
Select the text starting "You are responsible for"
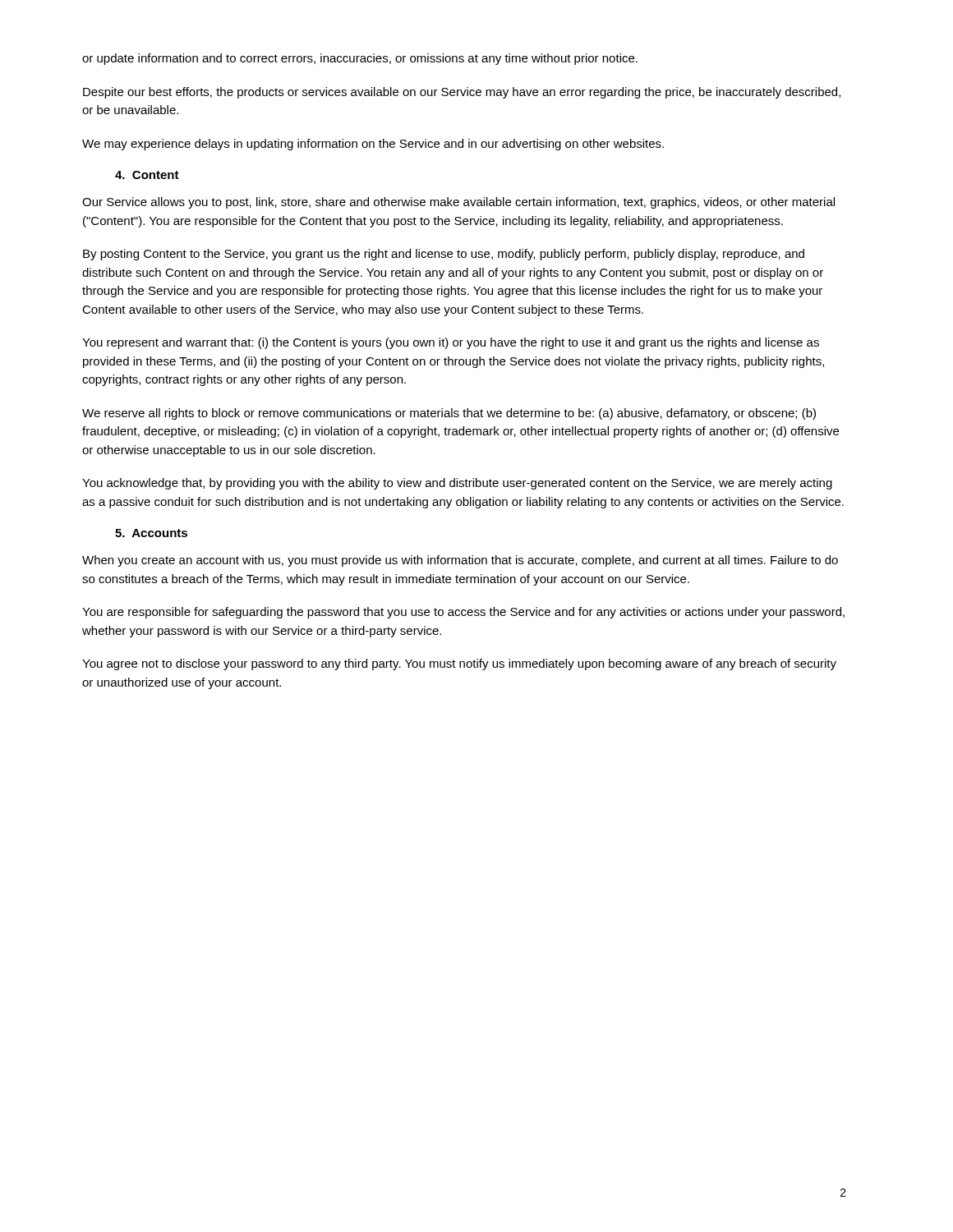click(x=464, y=621)
